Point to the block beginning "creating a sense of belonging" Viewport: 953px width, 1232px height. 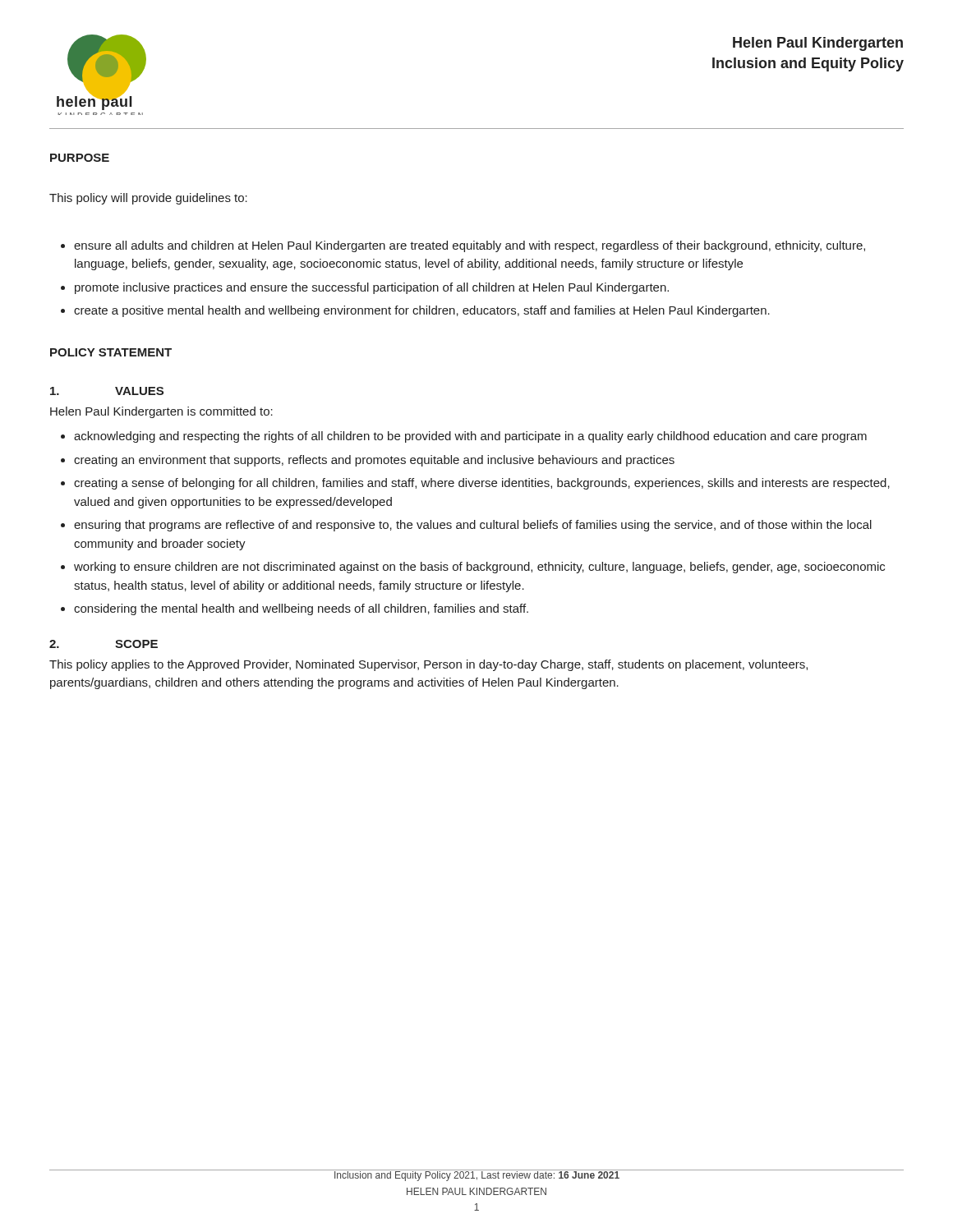click(476, 492)
